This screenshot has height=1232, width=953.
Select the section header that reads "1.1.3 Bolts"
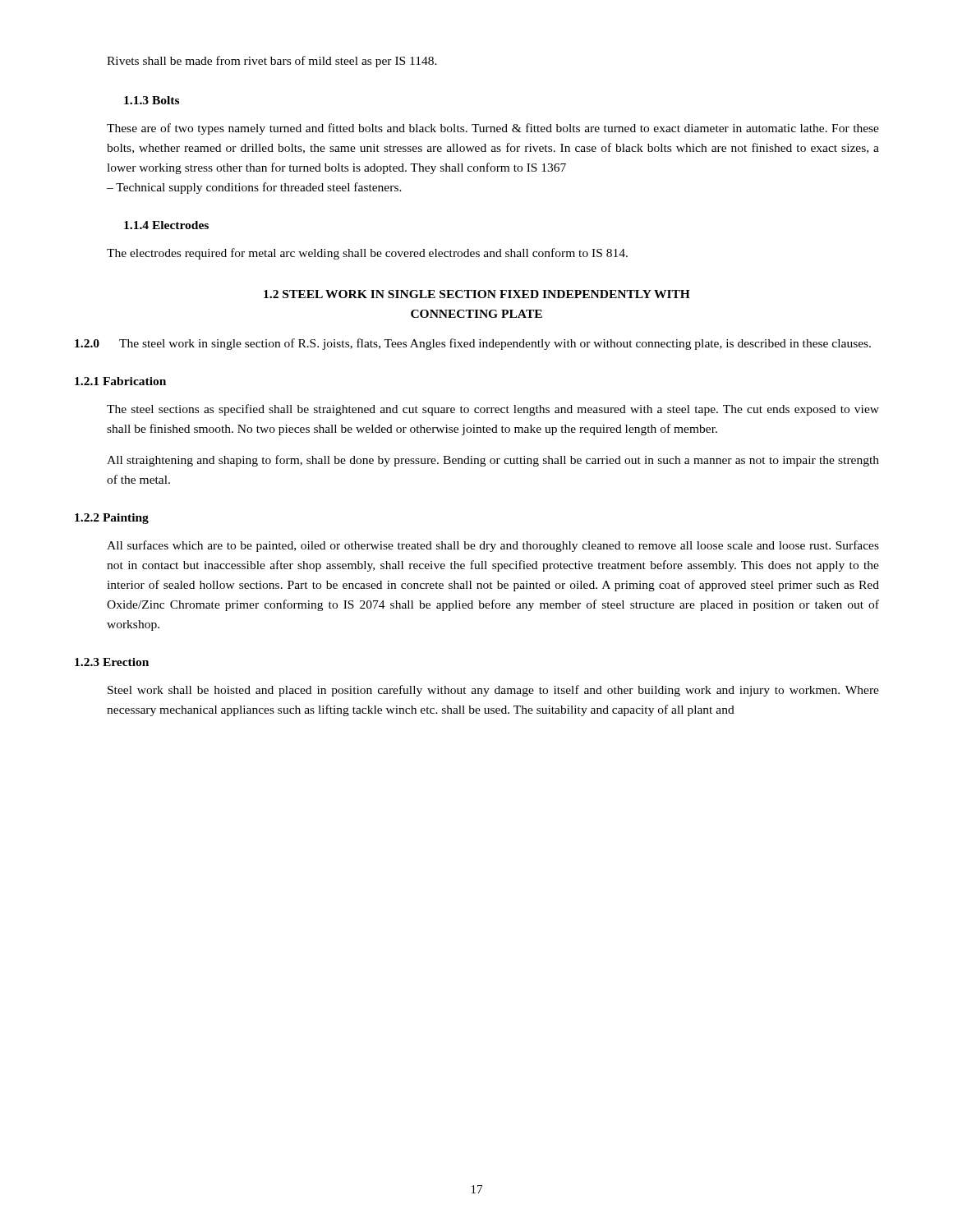(x=151, y=100)
